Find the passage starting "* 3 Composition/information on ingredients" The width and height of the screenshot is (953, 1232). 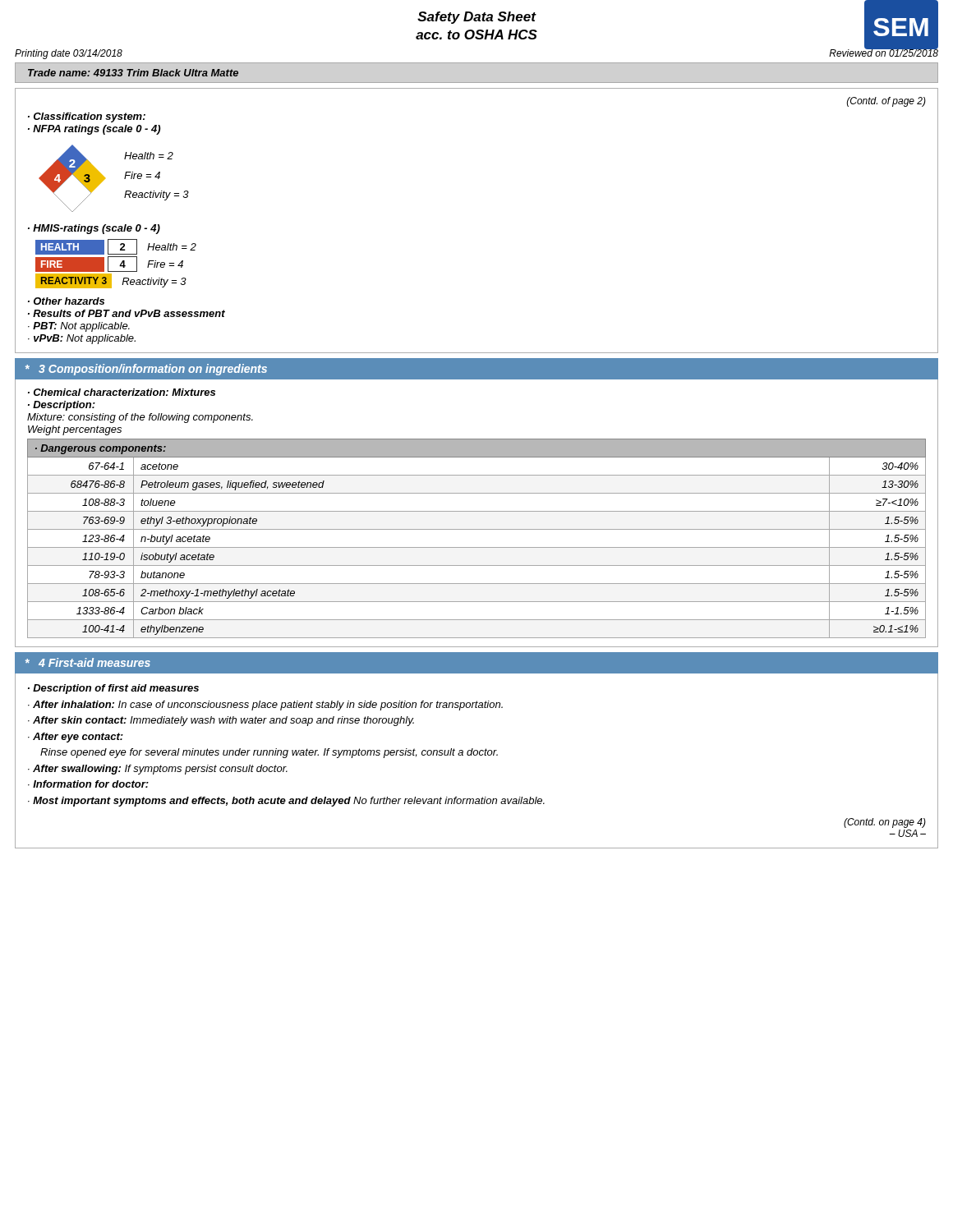pyautogui.click(x=146, y=369)
